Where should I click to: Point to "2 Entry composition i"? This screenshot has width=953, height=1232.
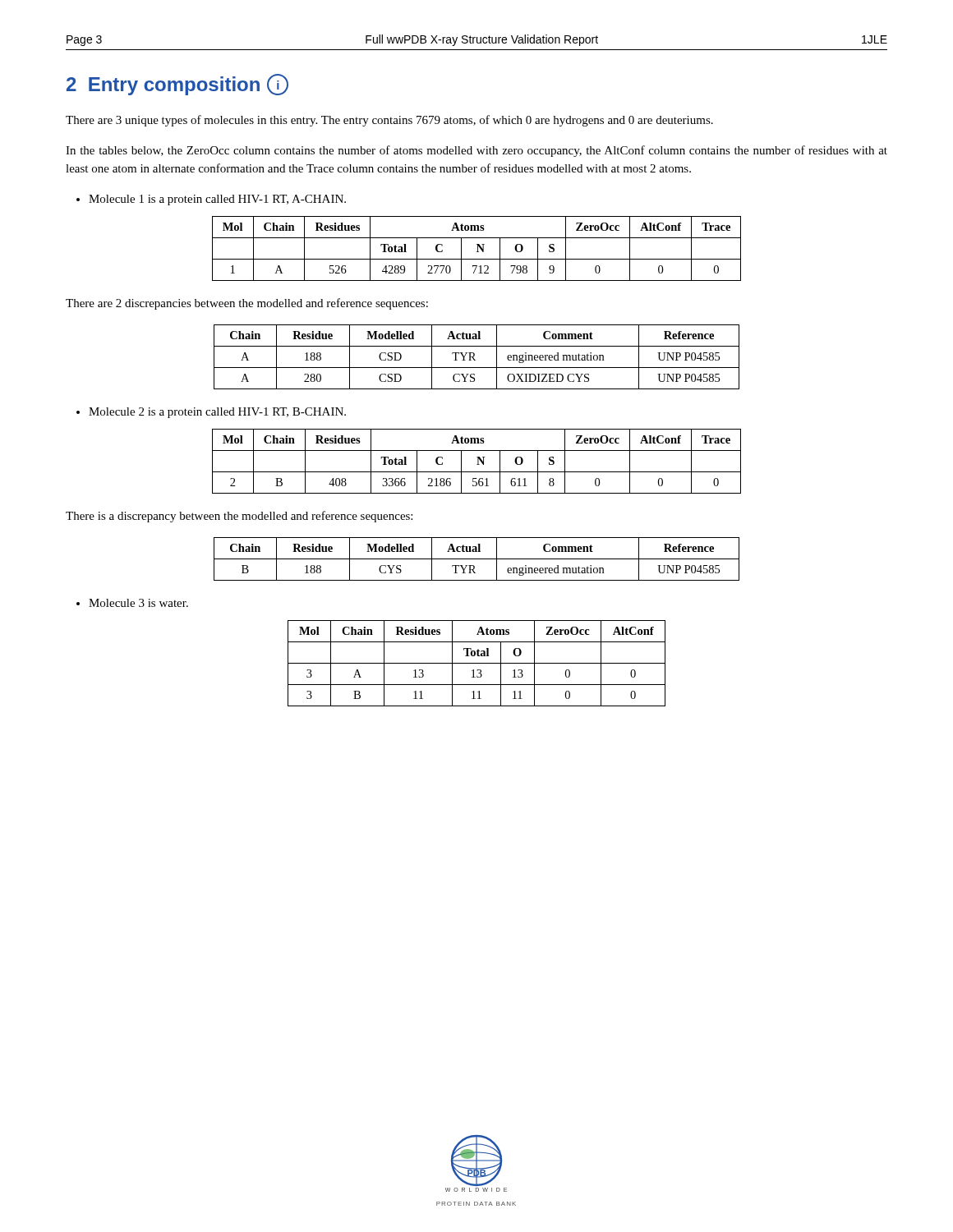[177, 85]
